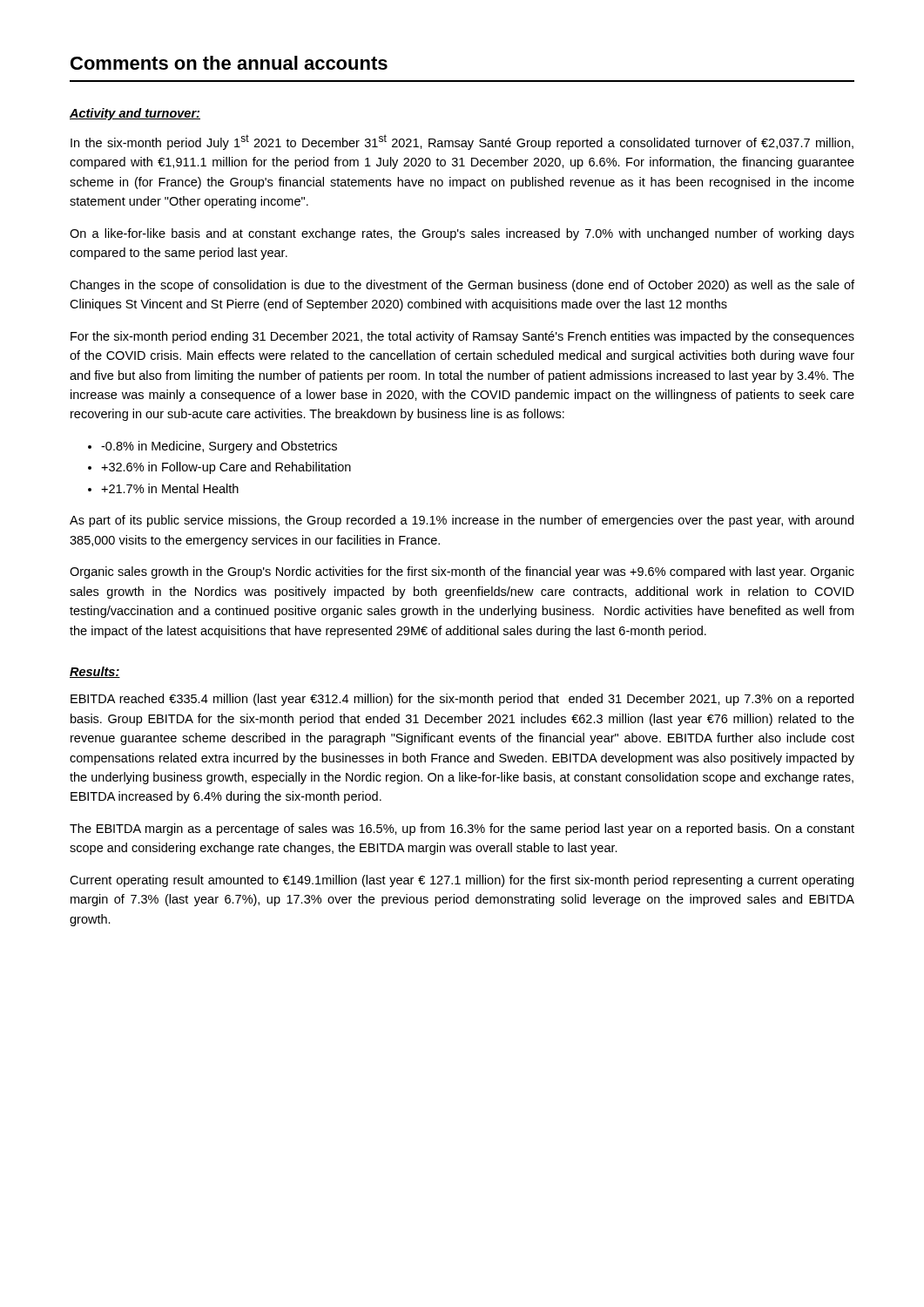Point to the passage starting "+32.6% in Follow-up"
Screen dimensions: 1307x924
coord(226,467)
